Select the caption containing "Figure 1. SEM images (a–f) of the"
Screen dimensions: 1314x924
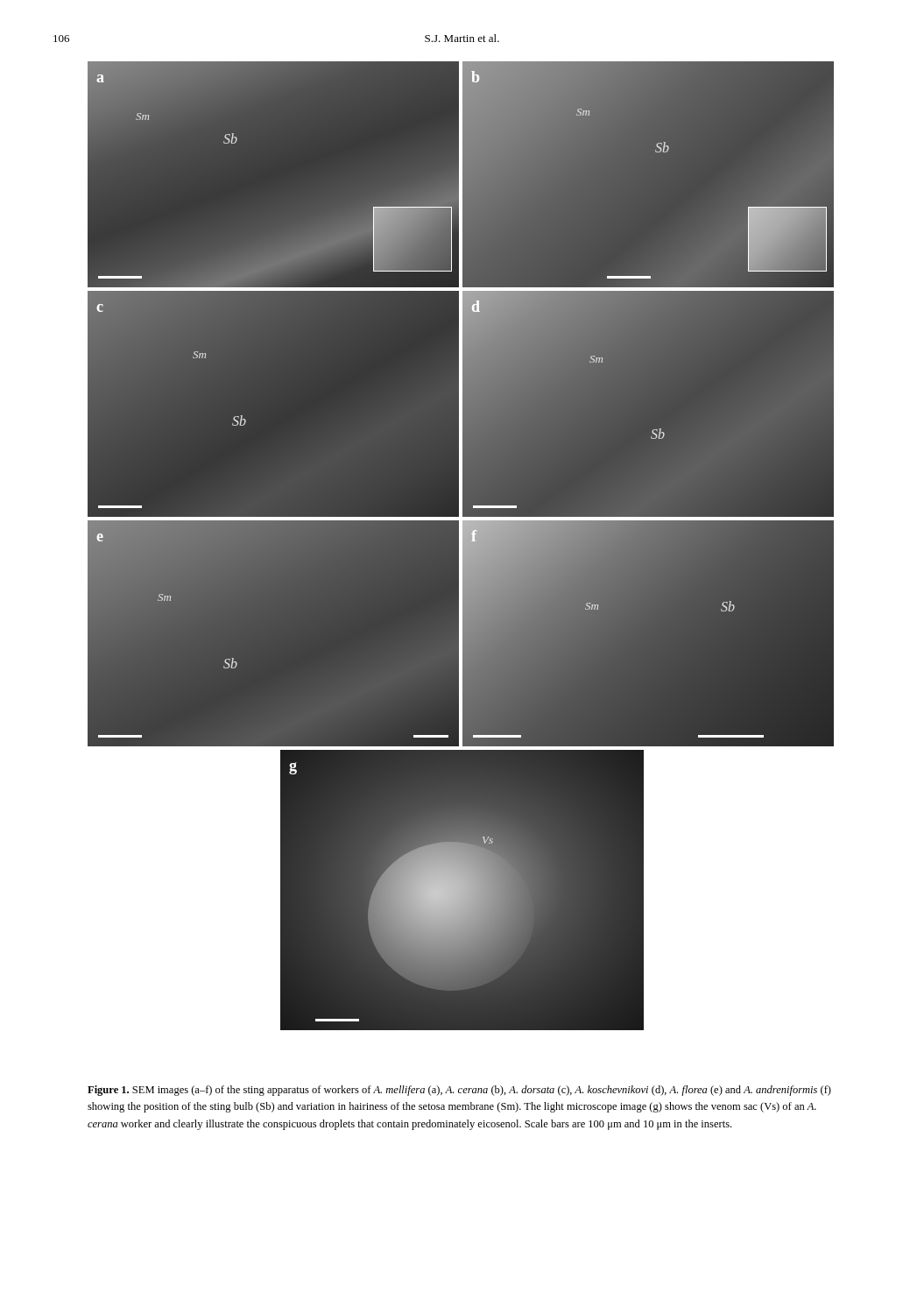(x=459, y=1107)
